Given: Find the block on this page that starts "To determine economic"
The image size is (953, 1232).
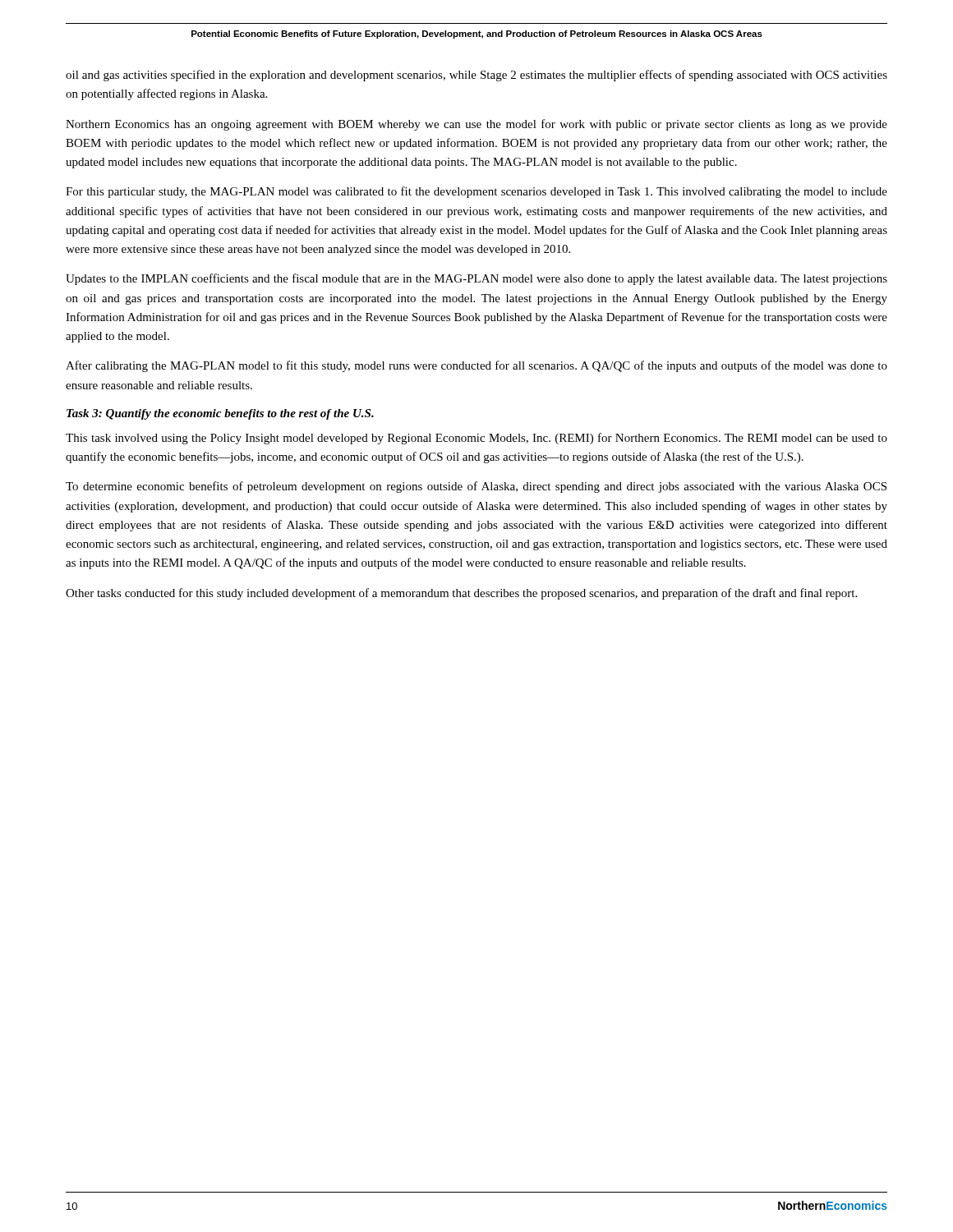Looking at the screenshot, I should coord(476,525).
